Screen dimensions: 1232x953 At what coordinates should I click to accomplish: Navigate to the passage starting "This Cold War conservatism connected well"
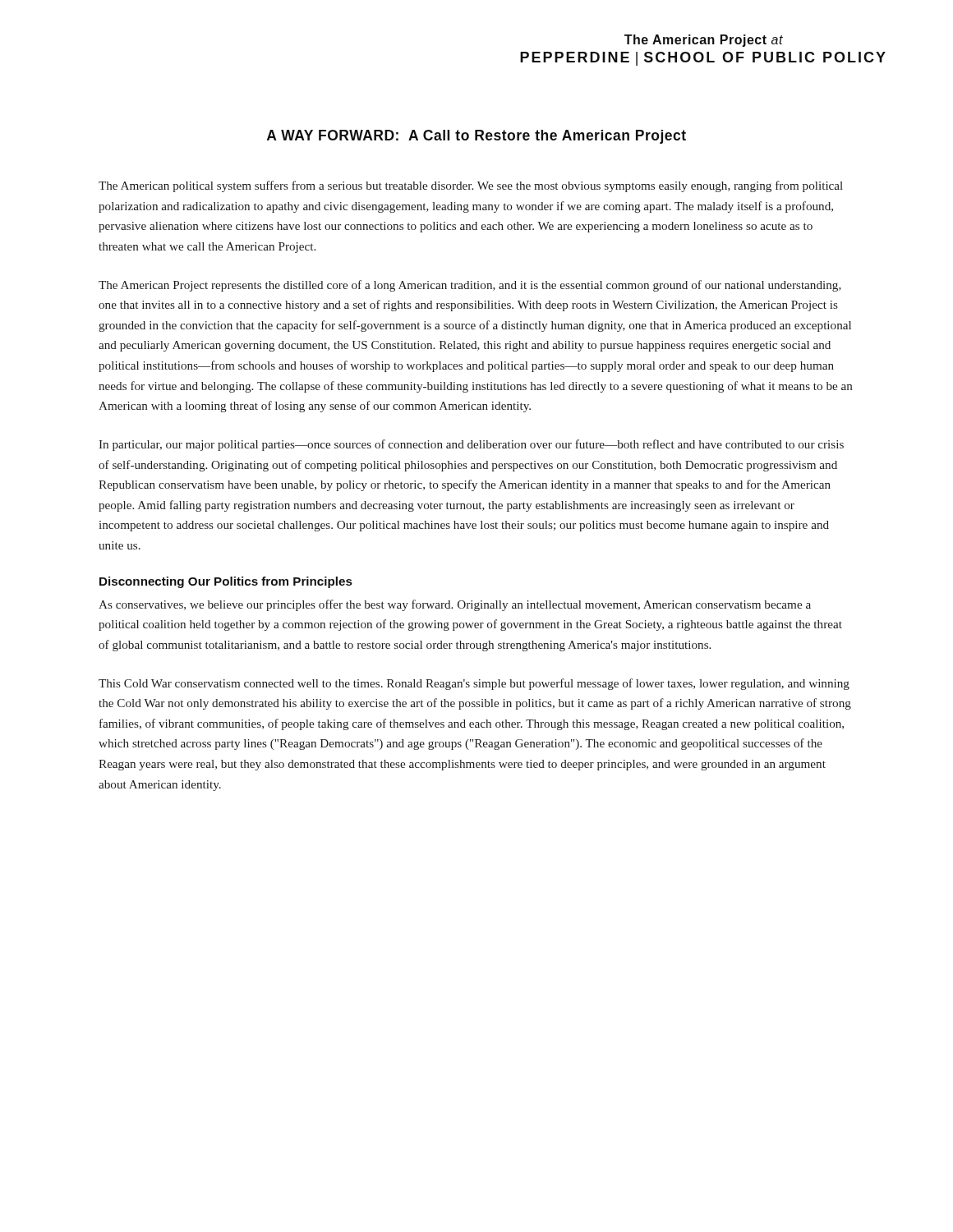point(475,733)
